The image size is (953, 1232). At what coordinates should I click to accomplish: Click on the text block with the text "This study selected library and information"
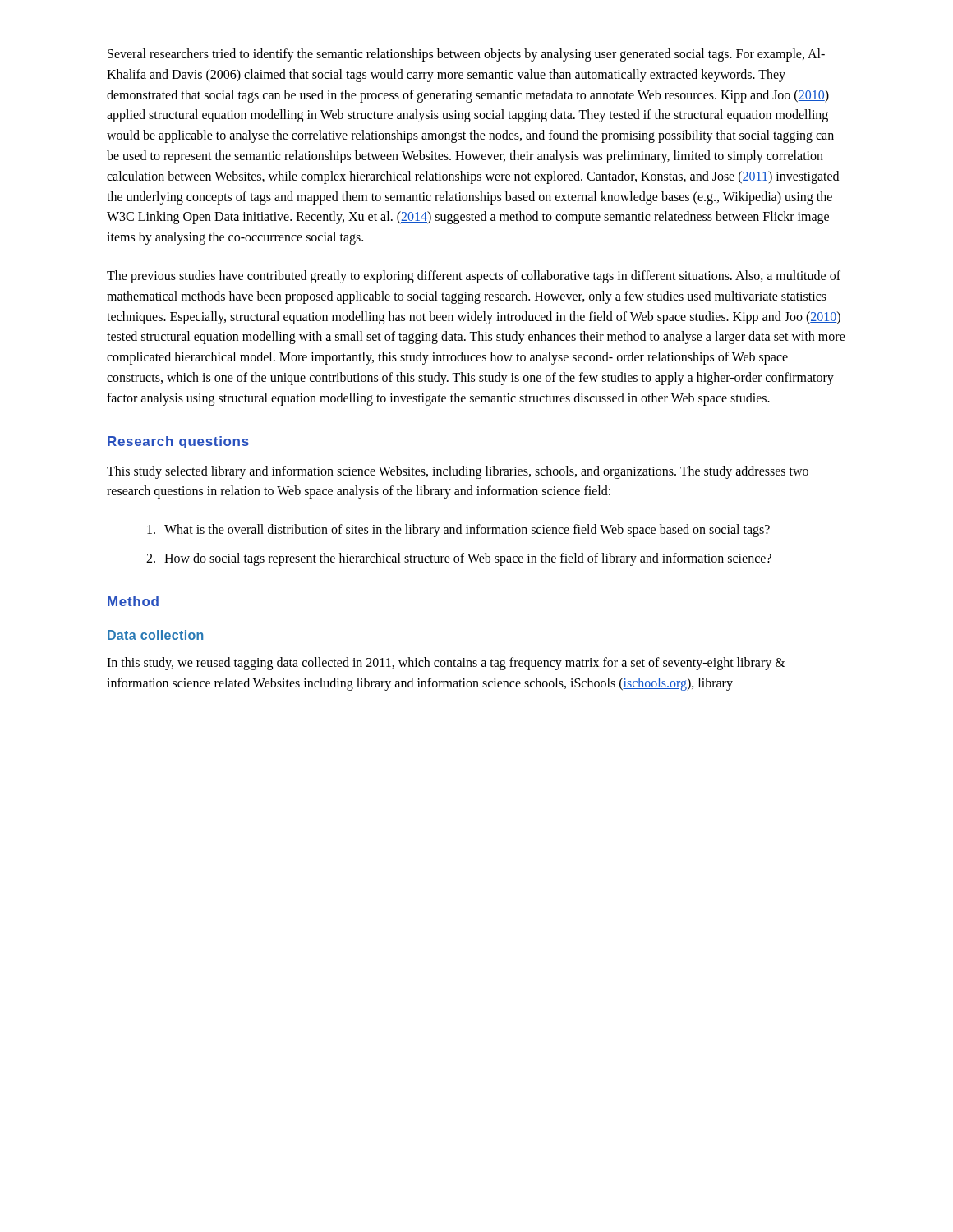(x=458, y=481)
